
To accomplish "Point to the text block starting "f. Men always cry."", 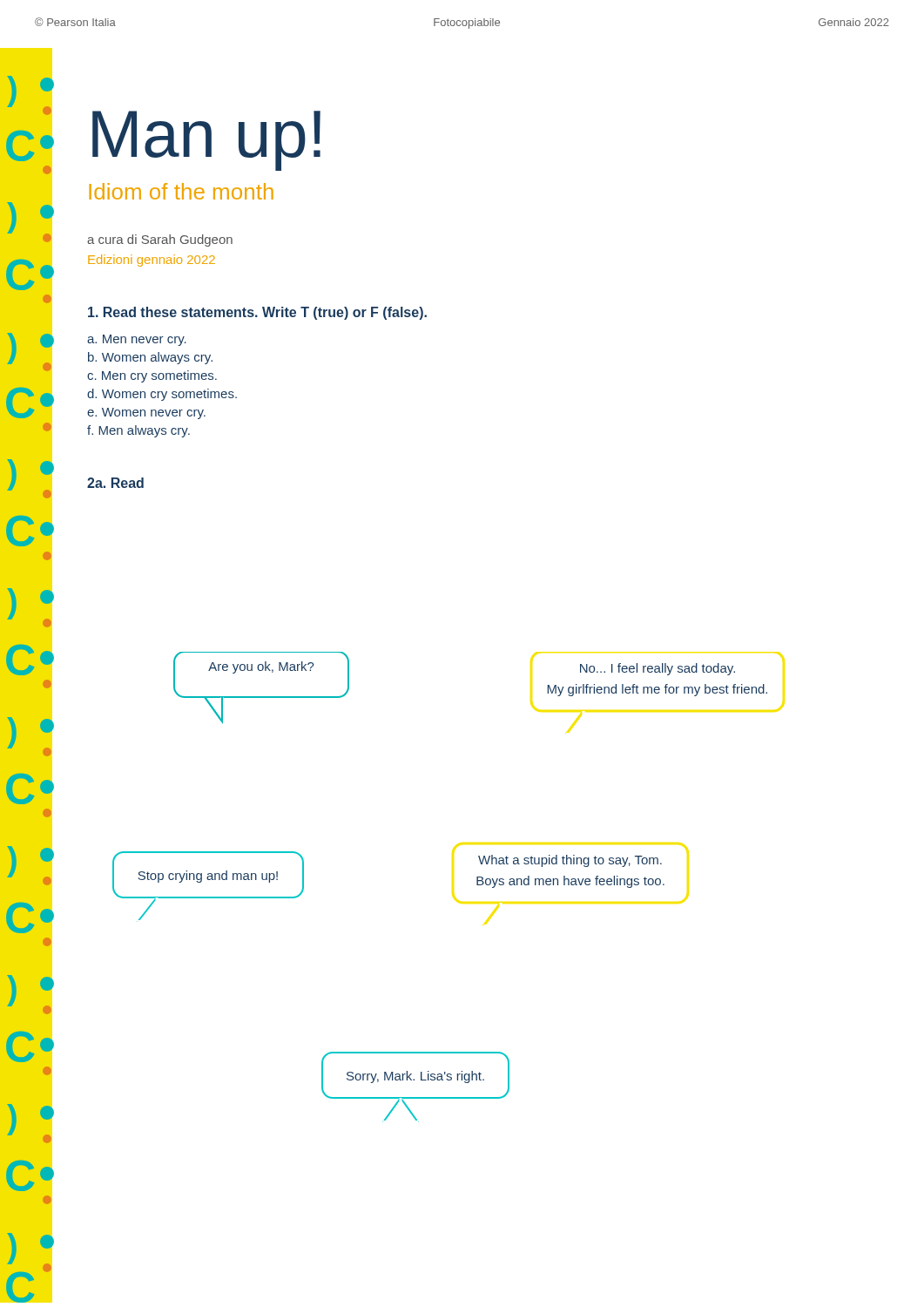I will click(139, 430).
